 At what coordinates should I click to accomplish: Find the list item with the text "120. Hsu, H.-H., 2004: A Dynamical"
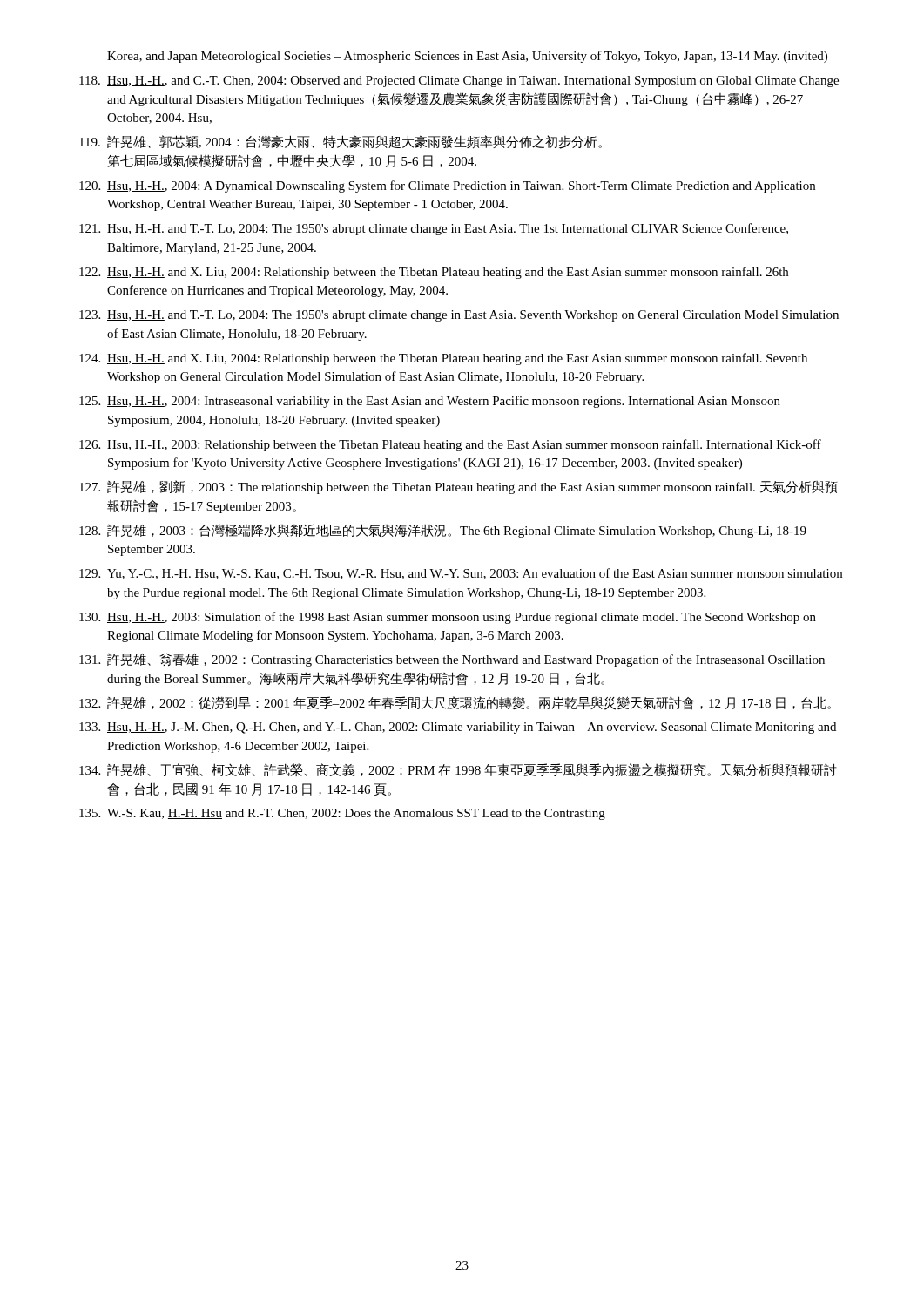coord(462,195)
